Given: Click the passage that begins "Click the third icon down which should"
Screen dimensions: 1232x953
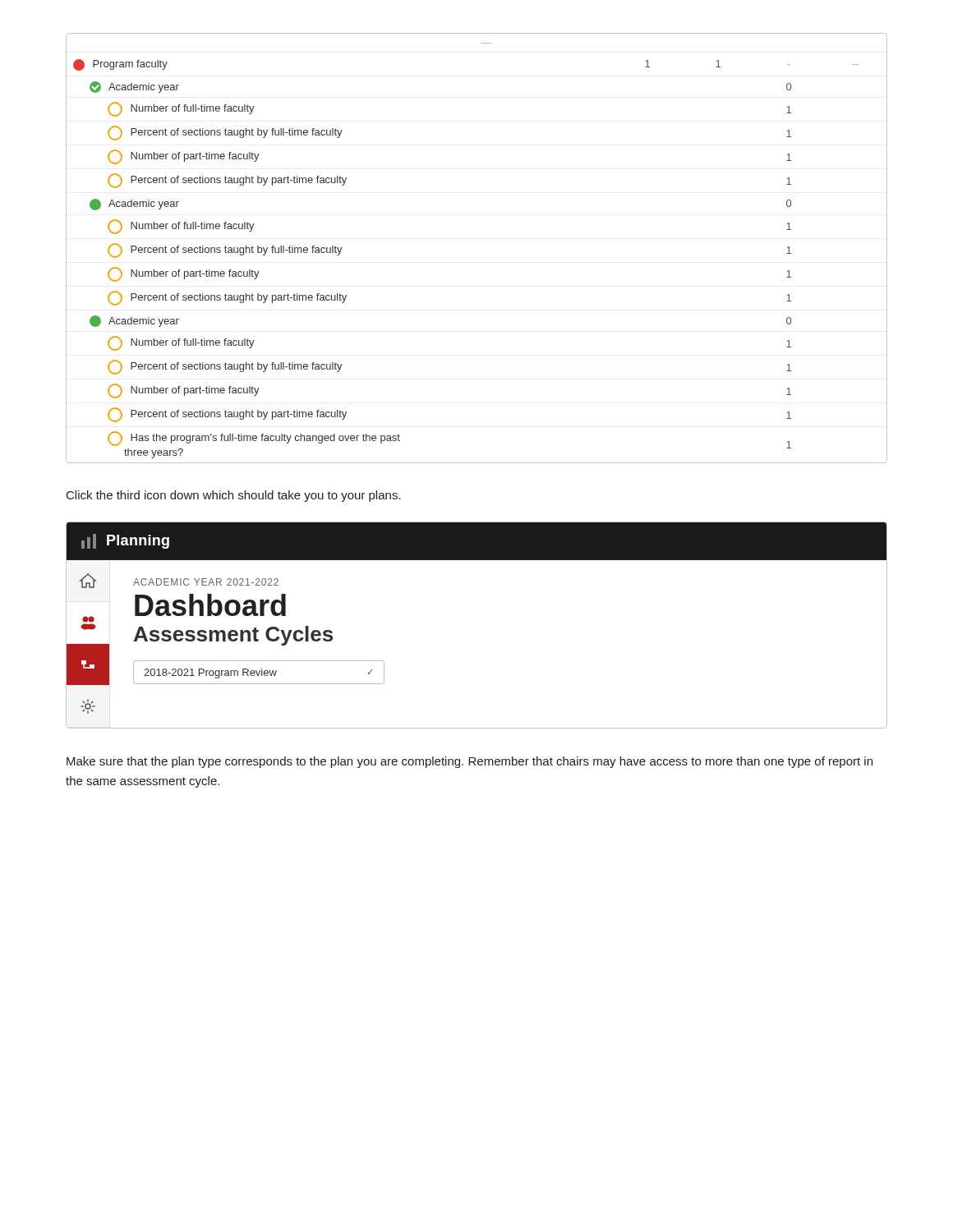Looking at the screenshot, I should [x=234, y=495].
